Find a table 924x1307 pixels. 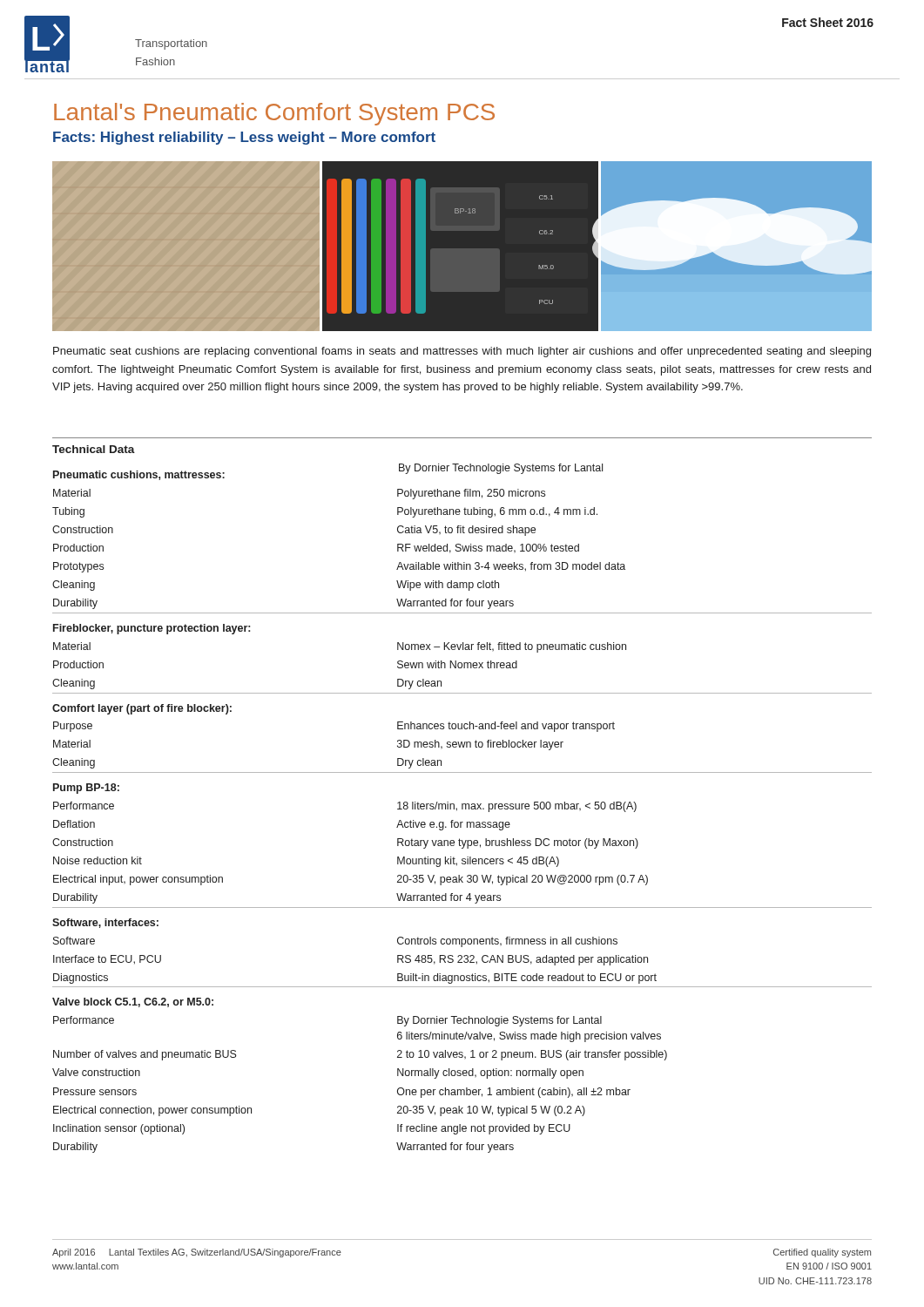point(462,808)
